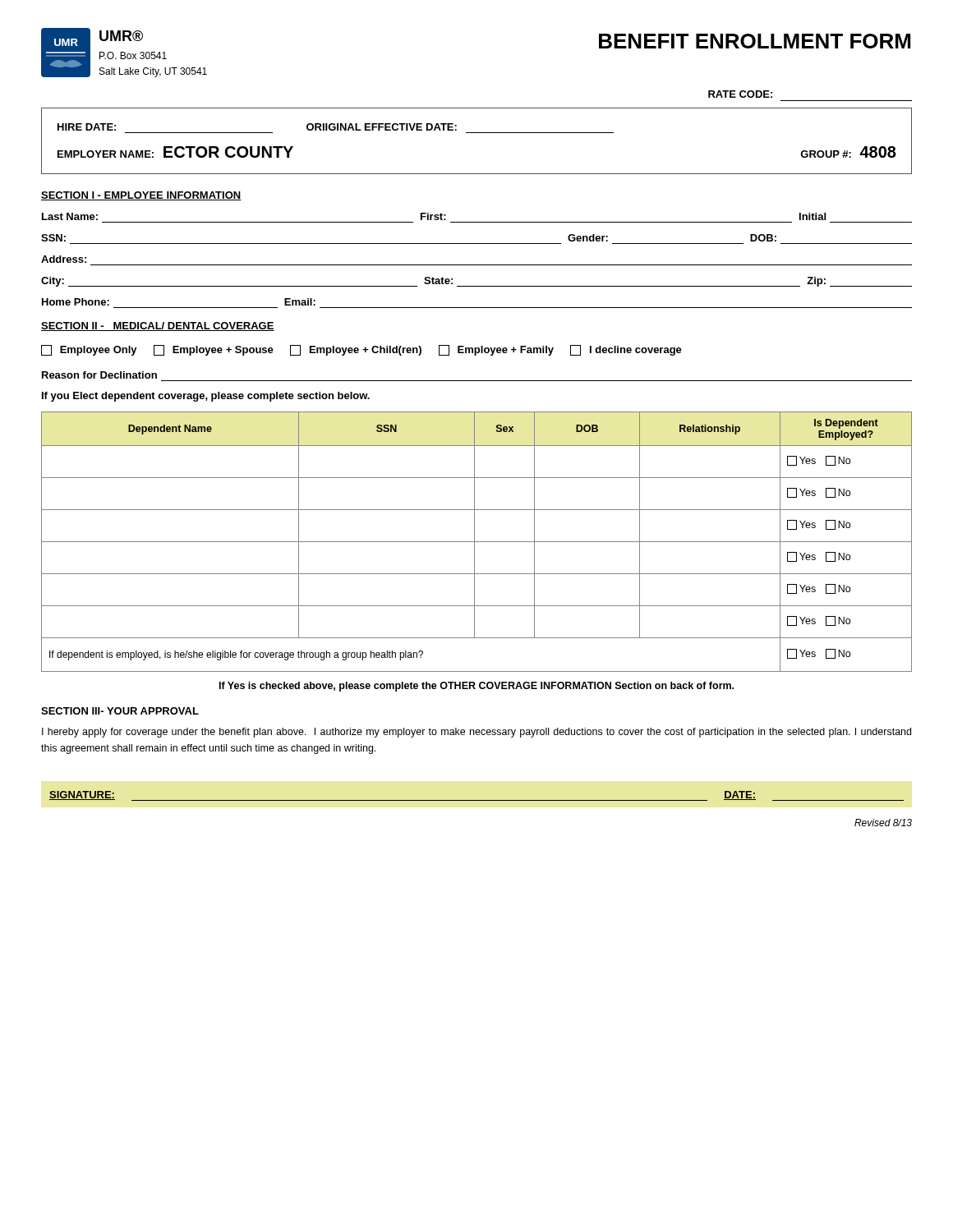Select the table that reads "HIRE DATE: ORIIGINAL EFFECTIVE DATE:"
The image size is (953, 1232).
pyautogui.click(x=476, y=141)
